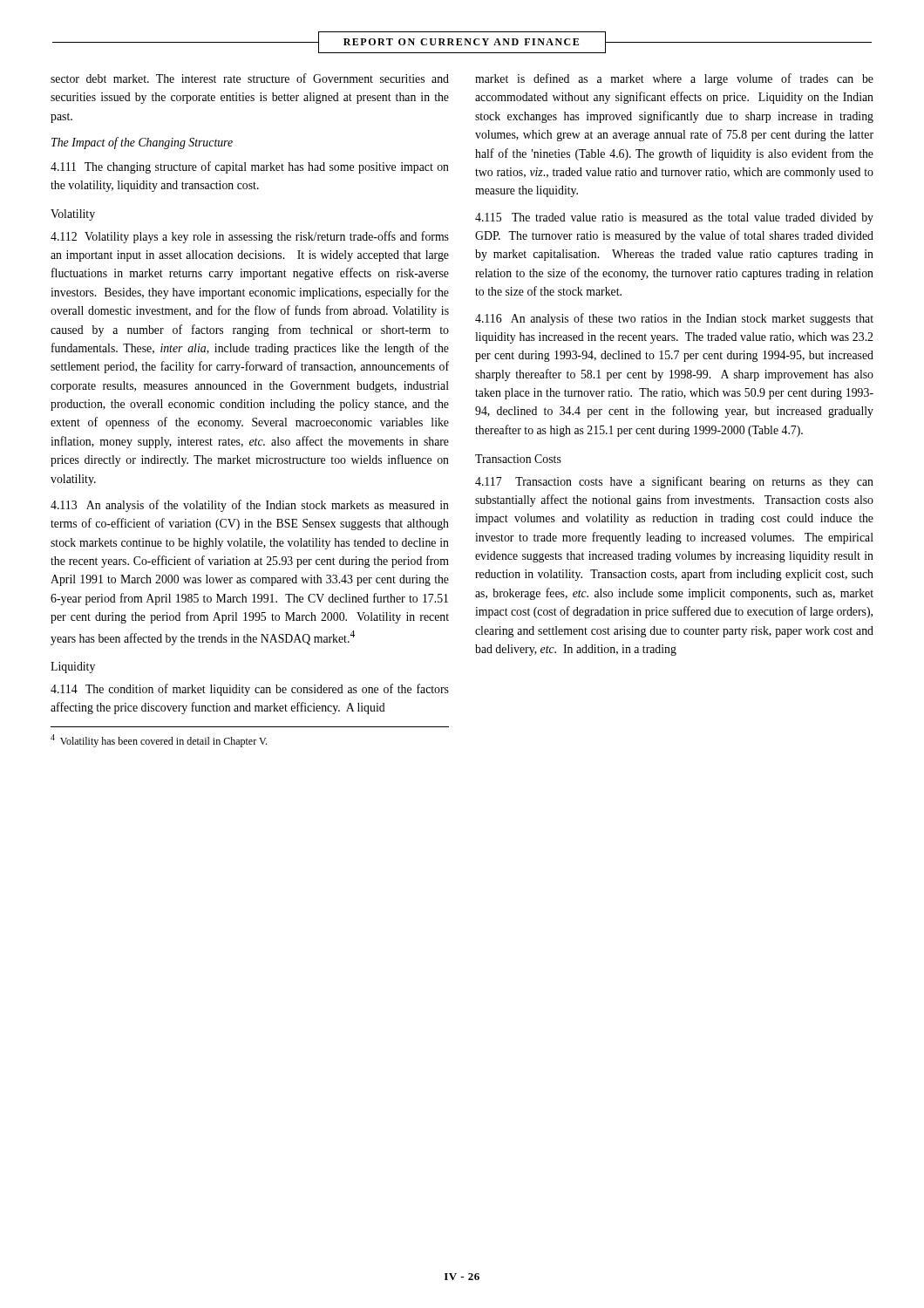This screenshot has height=1308, width=924.
Task: Select the text block that reads "115 The traded value ratio"
Action: pos(674,255)
